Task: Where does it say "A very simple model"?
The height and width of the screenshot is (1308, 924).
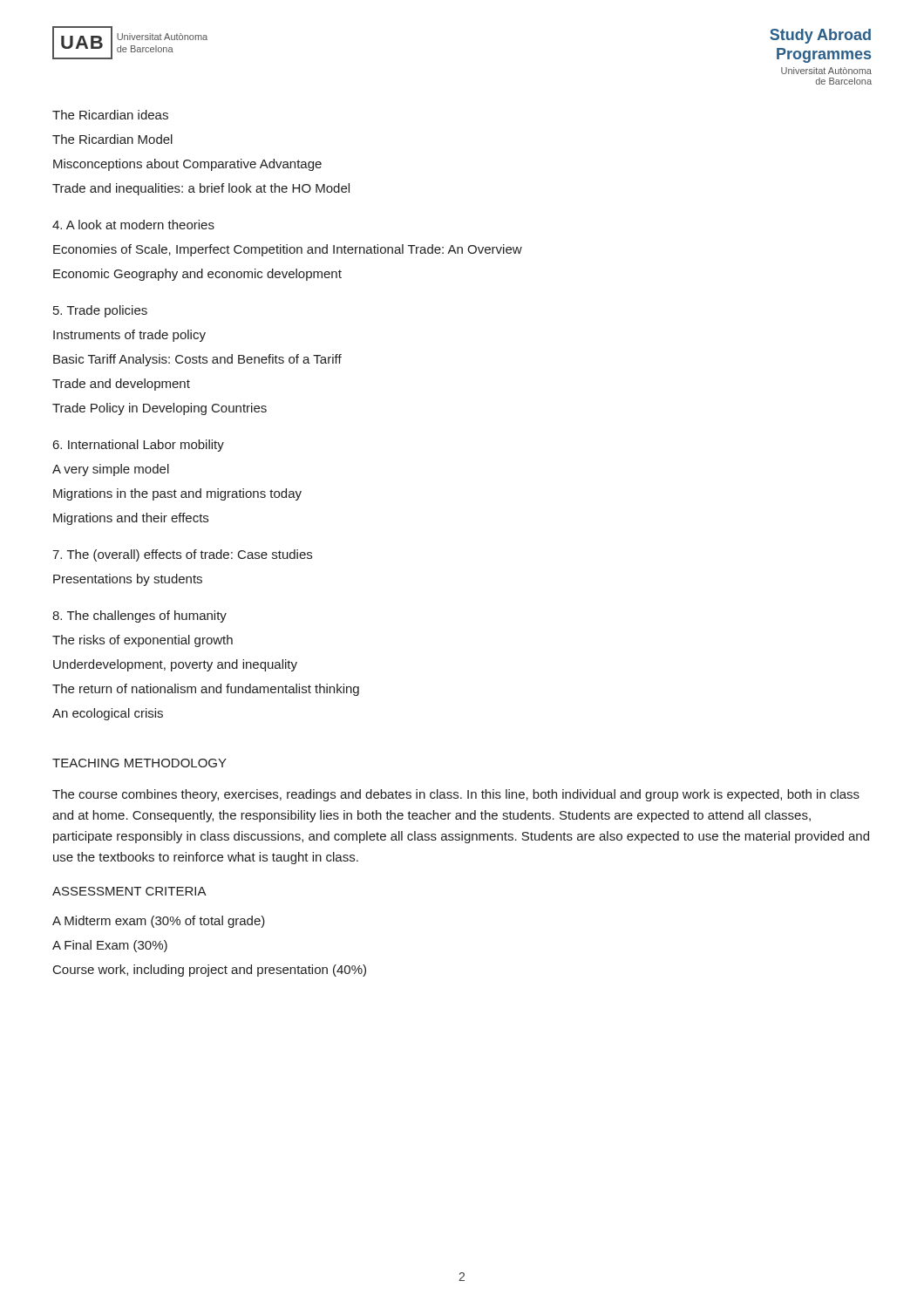Action: (x=111, y=469)
